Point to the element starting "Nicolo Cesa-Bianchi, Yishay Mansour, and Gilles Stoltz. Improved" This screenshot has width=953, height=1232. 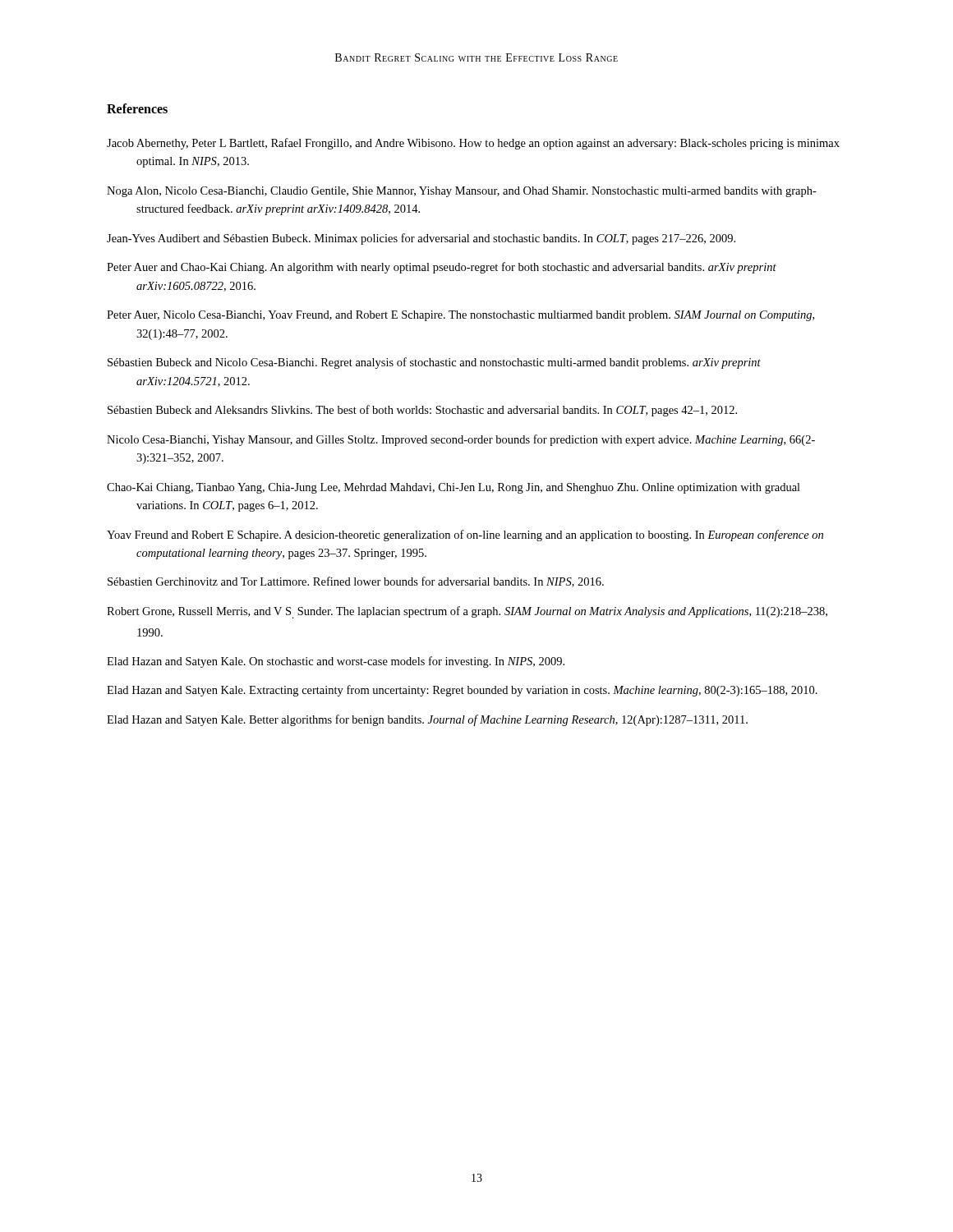point(461,448)
